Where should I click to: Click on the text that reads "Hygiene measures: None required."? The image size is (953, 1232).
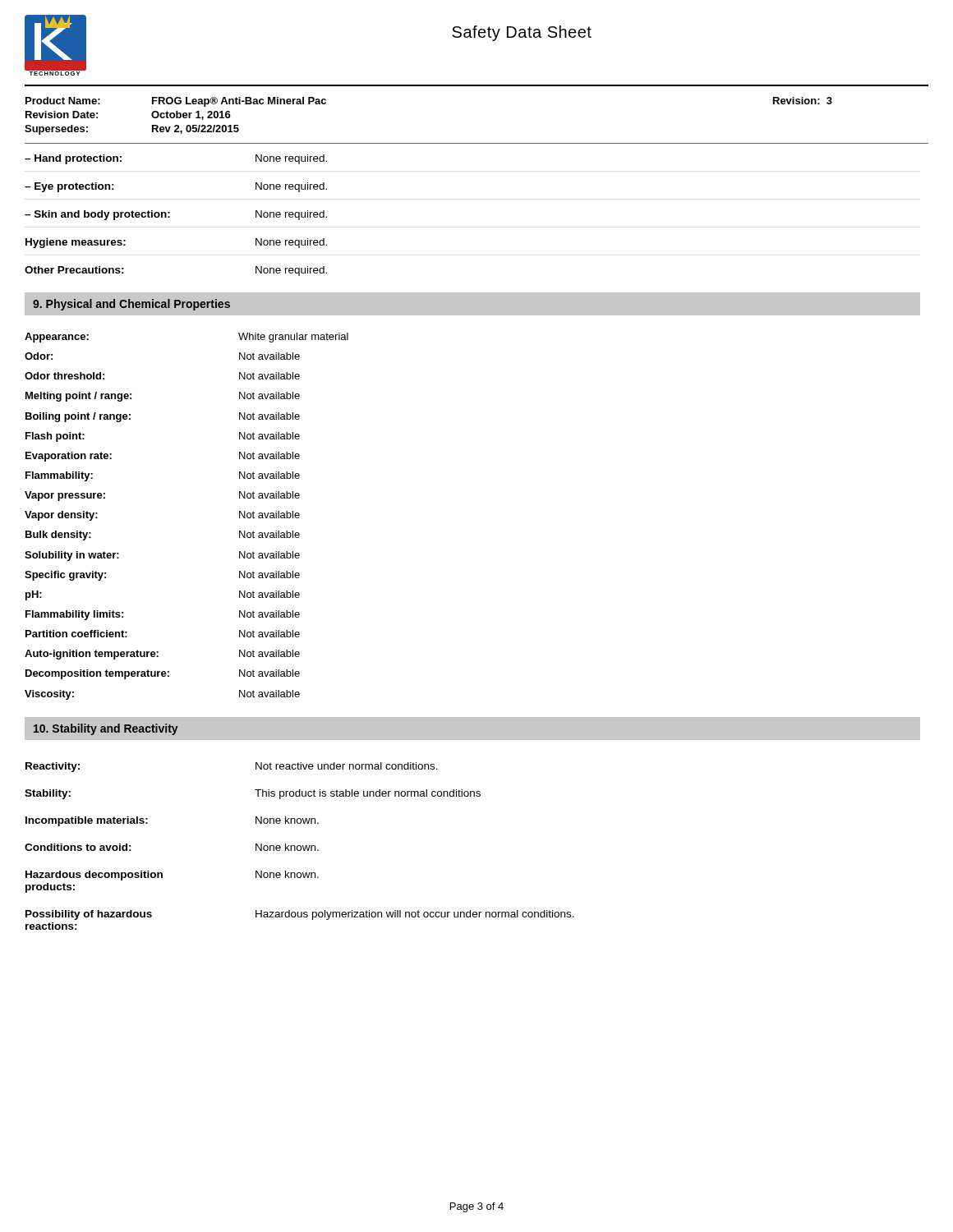(x=85, y=243)
